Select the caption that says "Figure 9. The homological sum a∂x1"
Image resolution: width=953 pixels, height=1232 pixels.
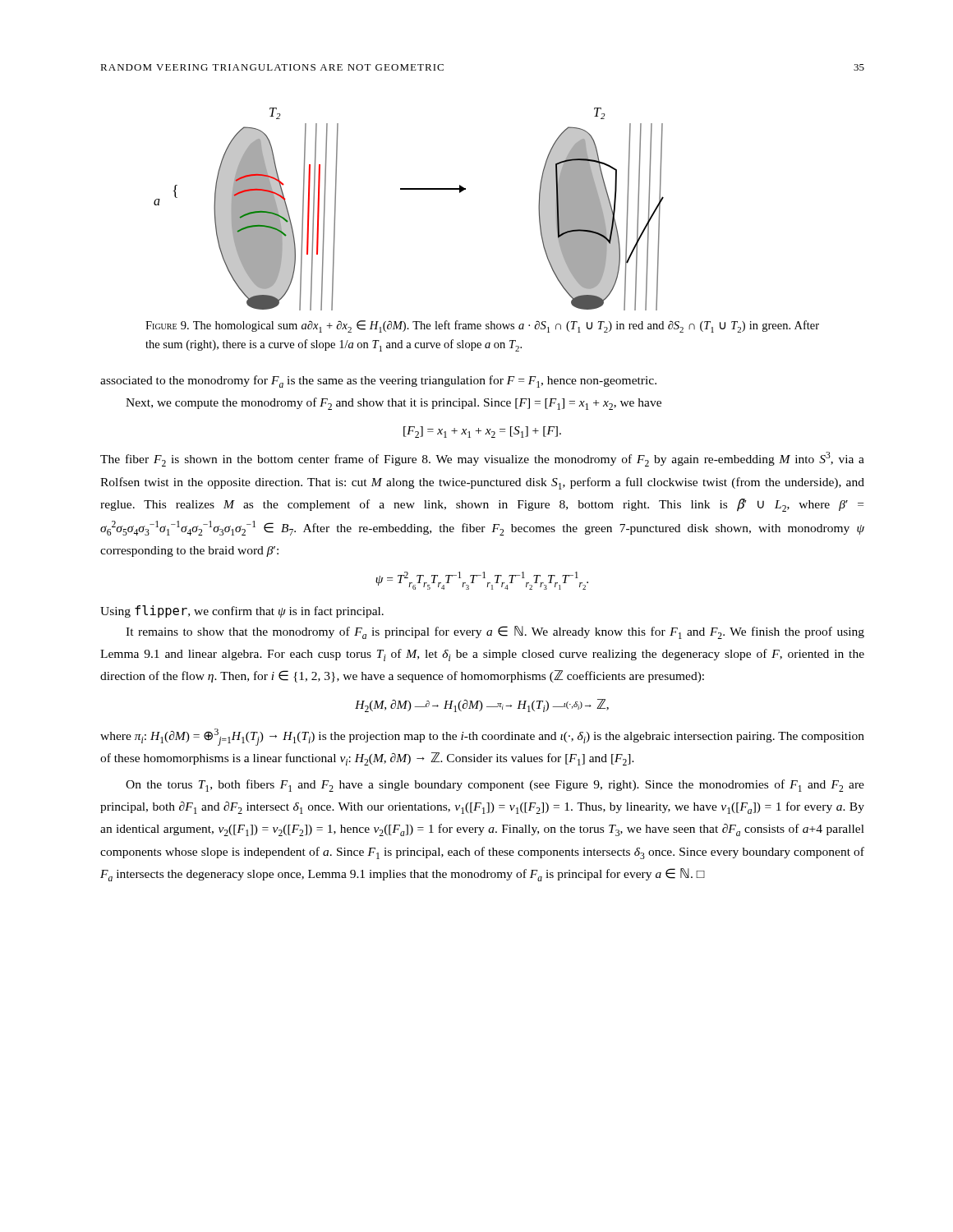point(482,336)
